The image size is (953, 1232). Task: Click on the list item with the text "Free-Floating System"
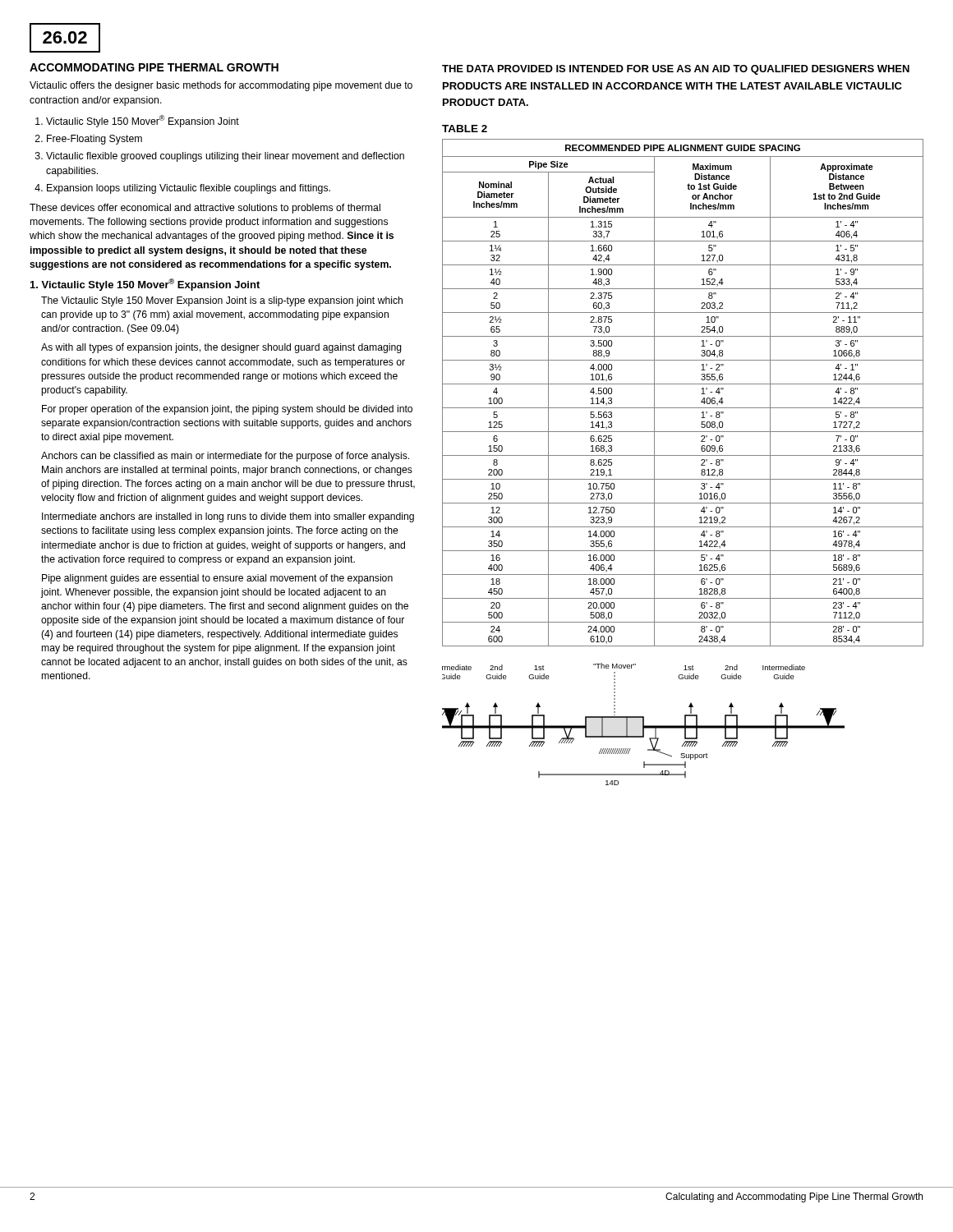(x=94, y=139)
